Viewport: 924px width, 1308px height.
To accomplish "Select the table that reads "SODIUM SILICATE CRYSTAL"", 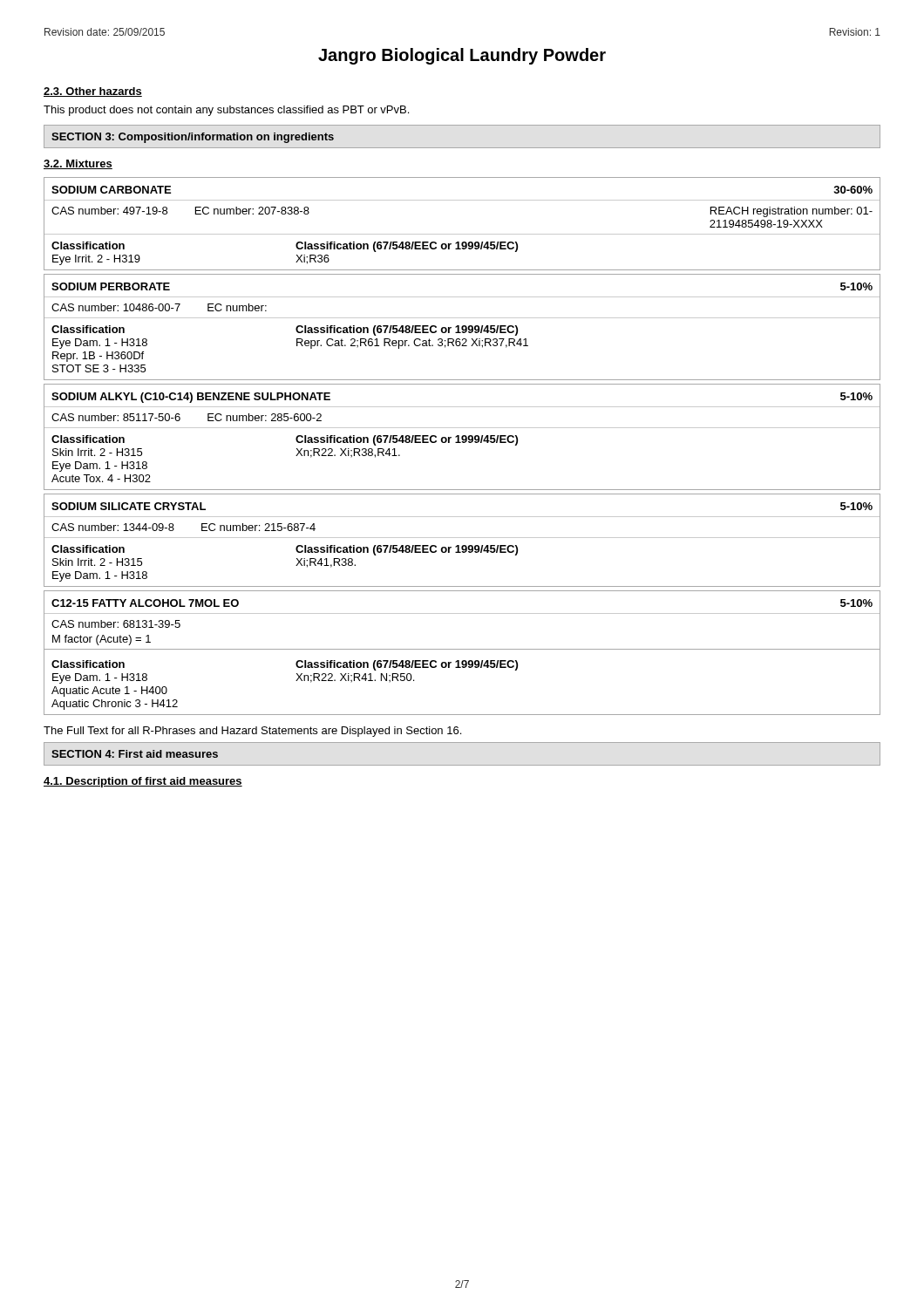I will click(x=462, y=540).
